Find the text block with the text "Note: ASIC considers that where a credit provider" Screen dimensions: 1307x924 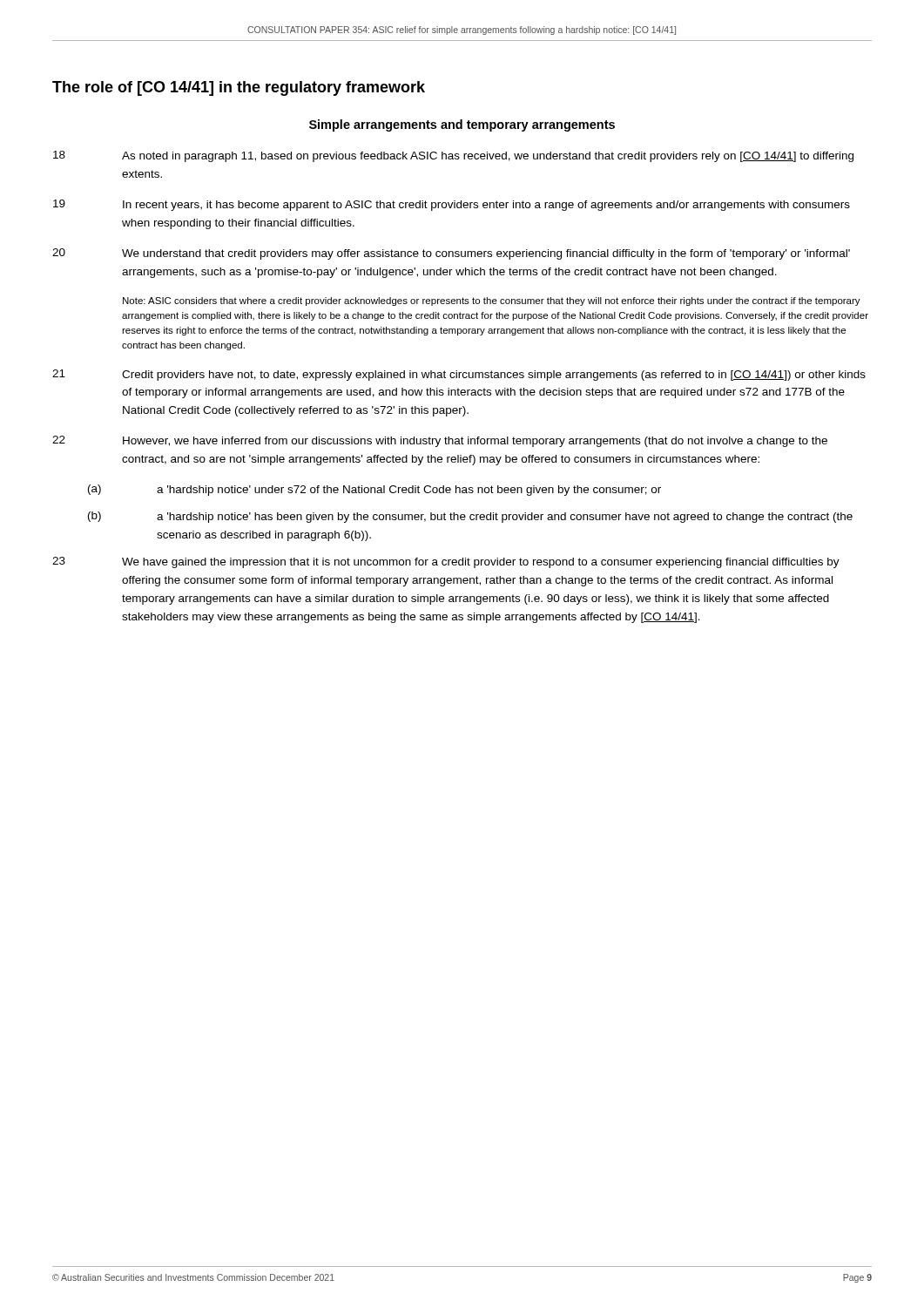[495, 323]
